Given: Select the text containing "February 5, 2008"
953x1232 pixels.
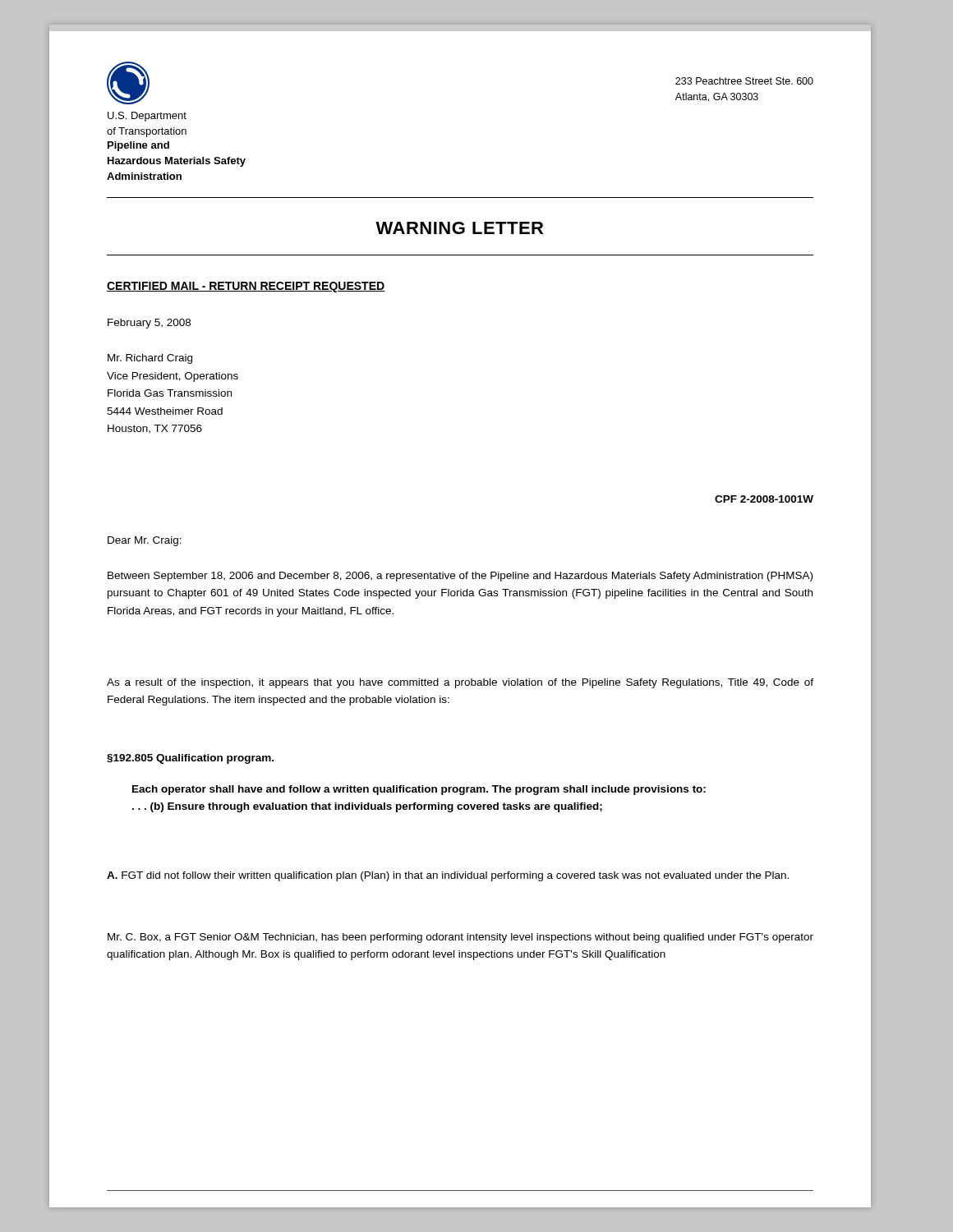Looking at the screenshot, I should click(149, 322).
